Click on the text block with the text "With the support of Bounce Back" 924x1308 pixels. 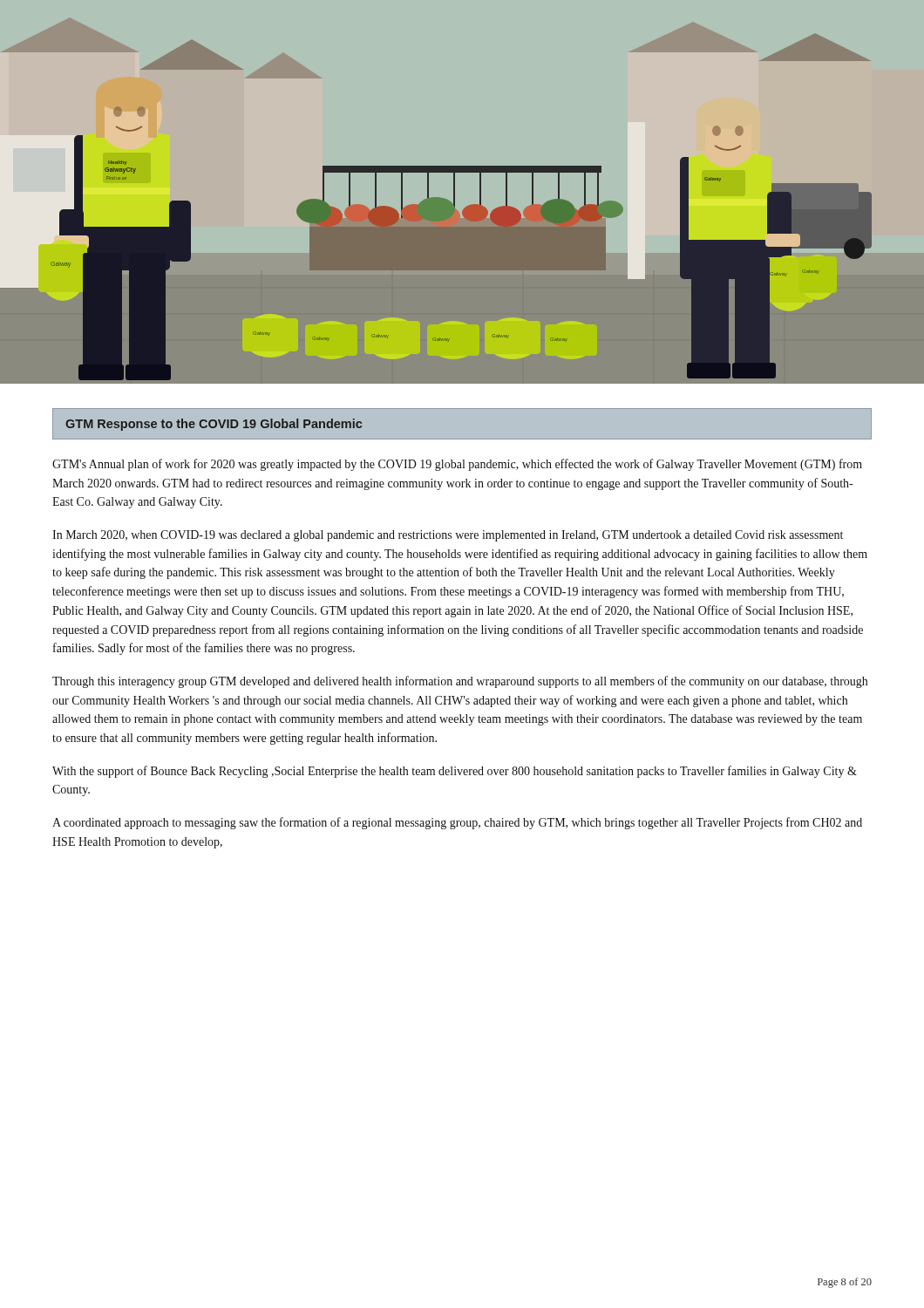click(462, 781)
